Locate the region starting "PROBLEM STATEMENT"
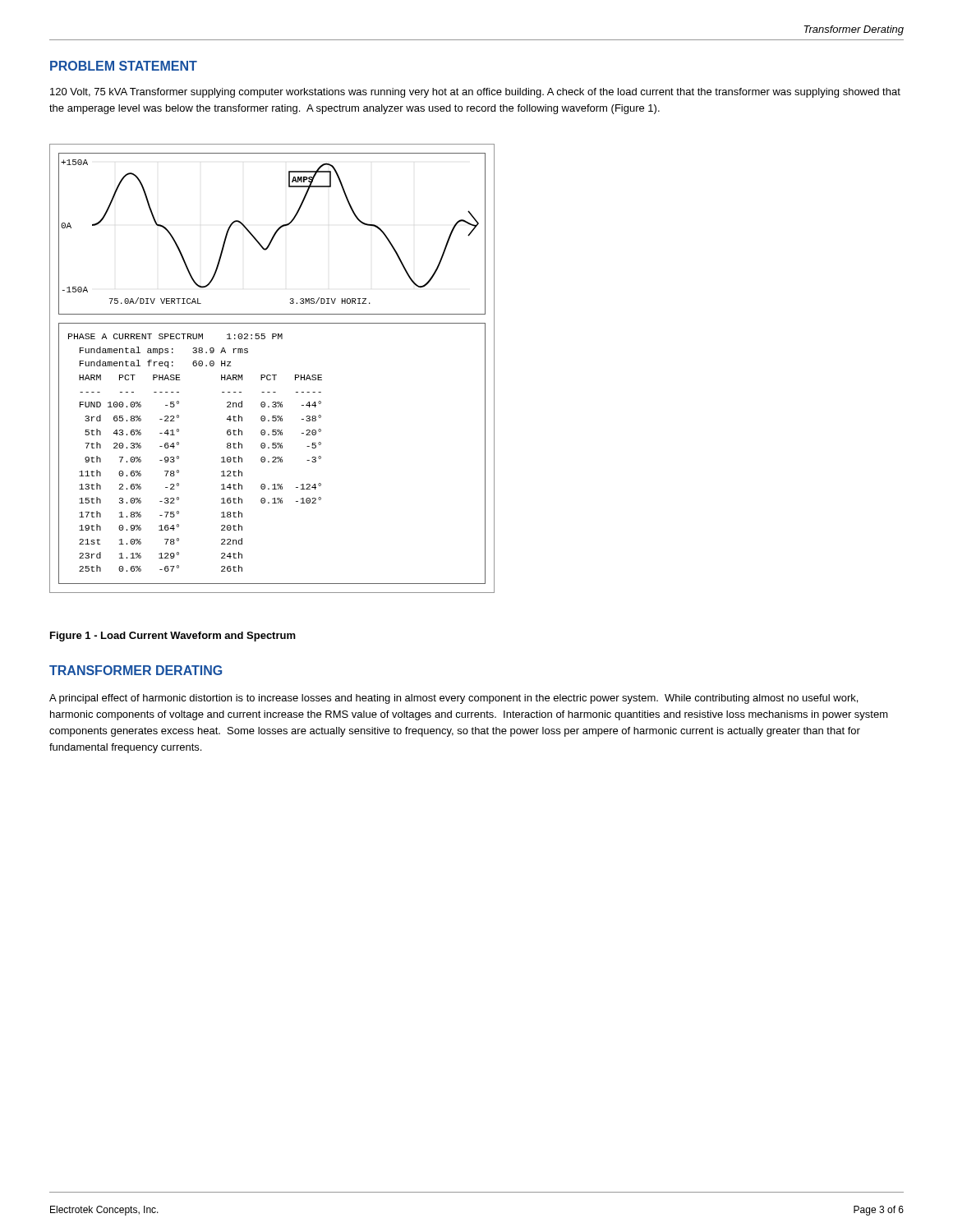 pos(123,66)
